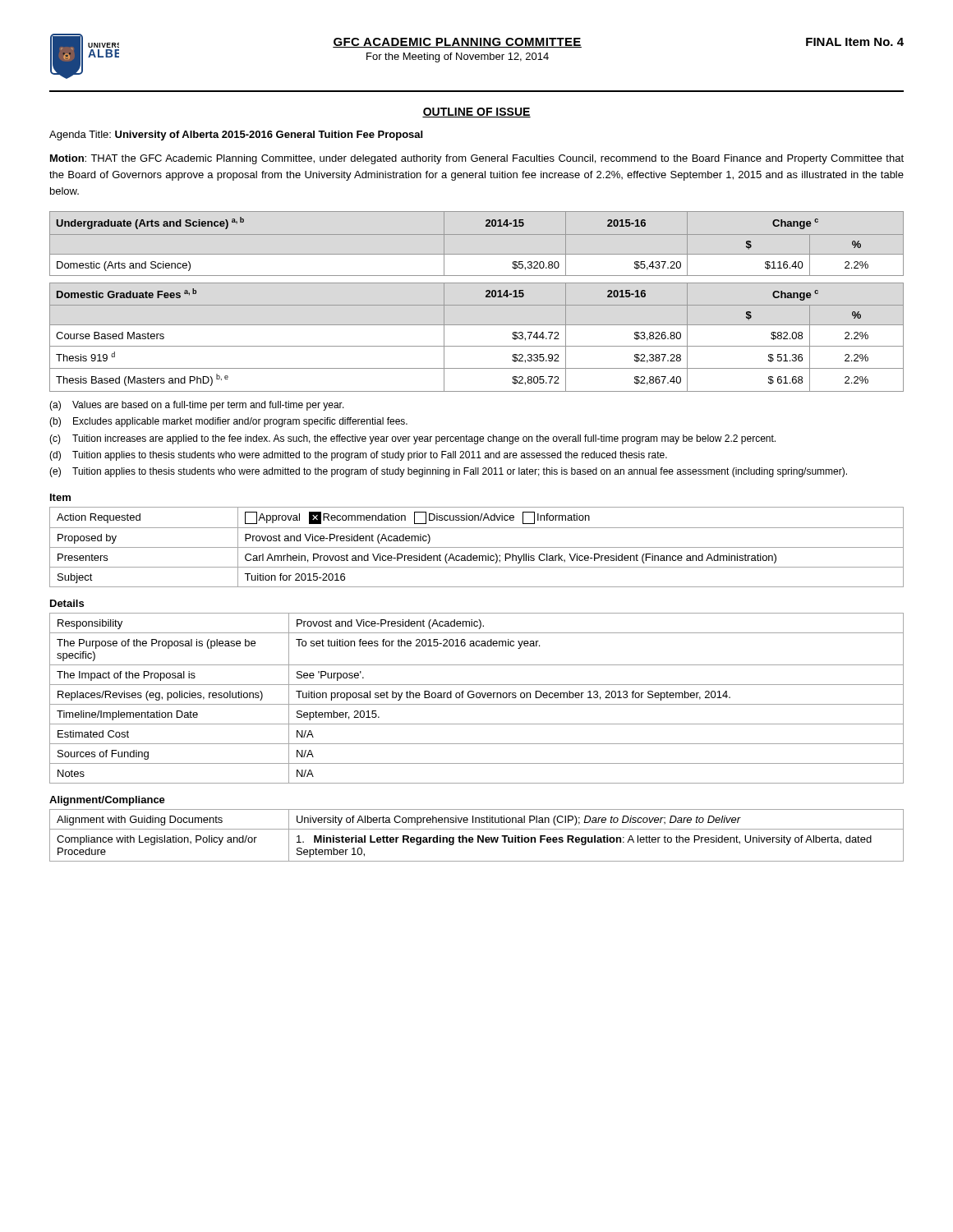Select a footnote

pos(476,439)
